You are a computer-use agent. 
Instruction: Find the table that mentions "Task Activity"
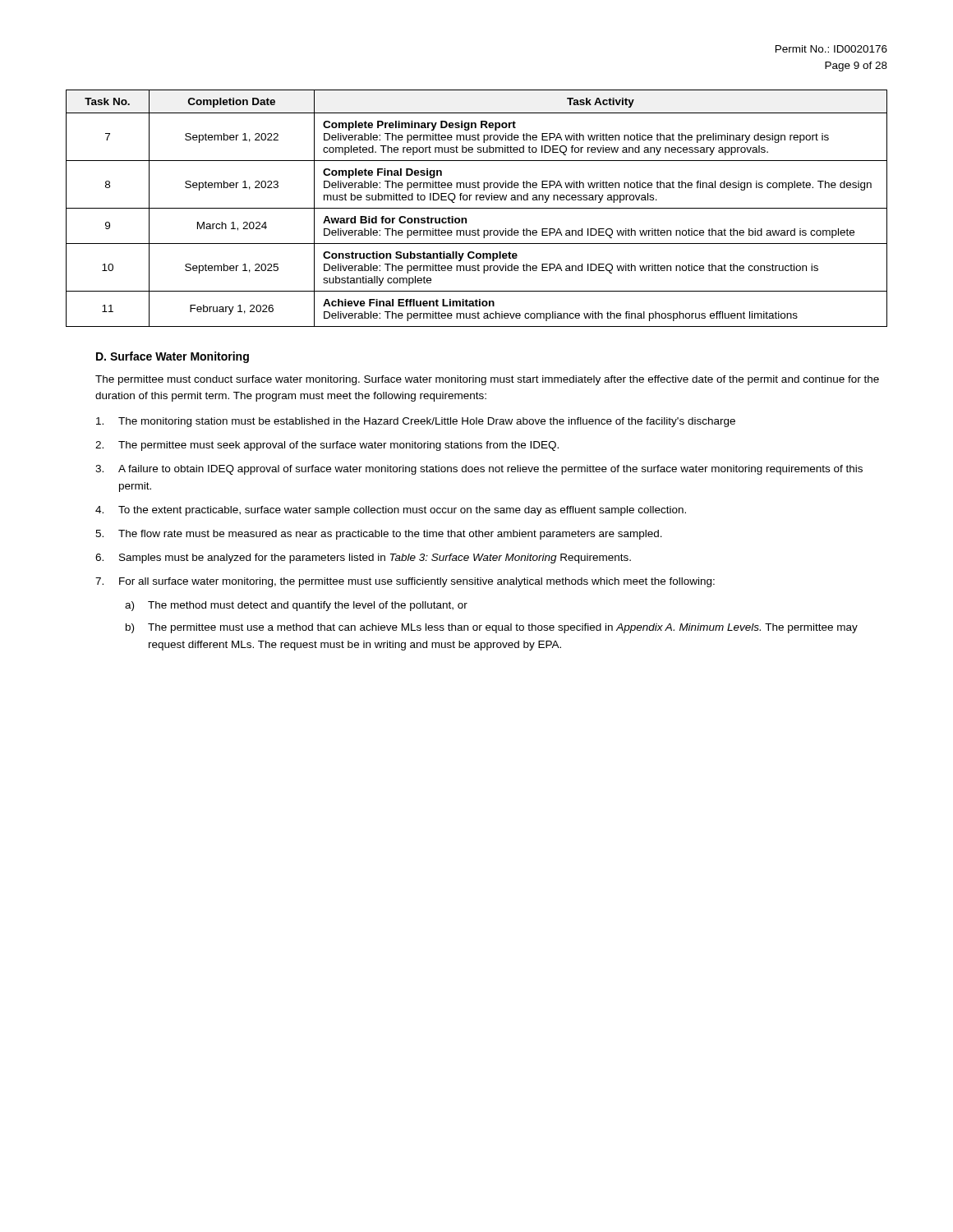[476, 208]
